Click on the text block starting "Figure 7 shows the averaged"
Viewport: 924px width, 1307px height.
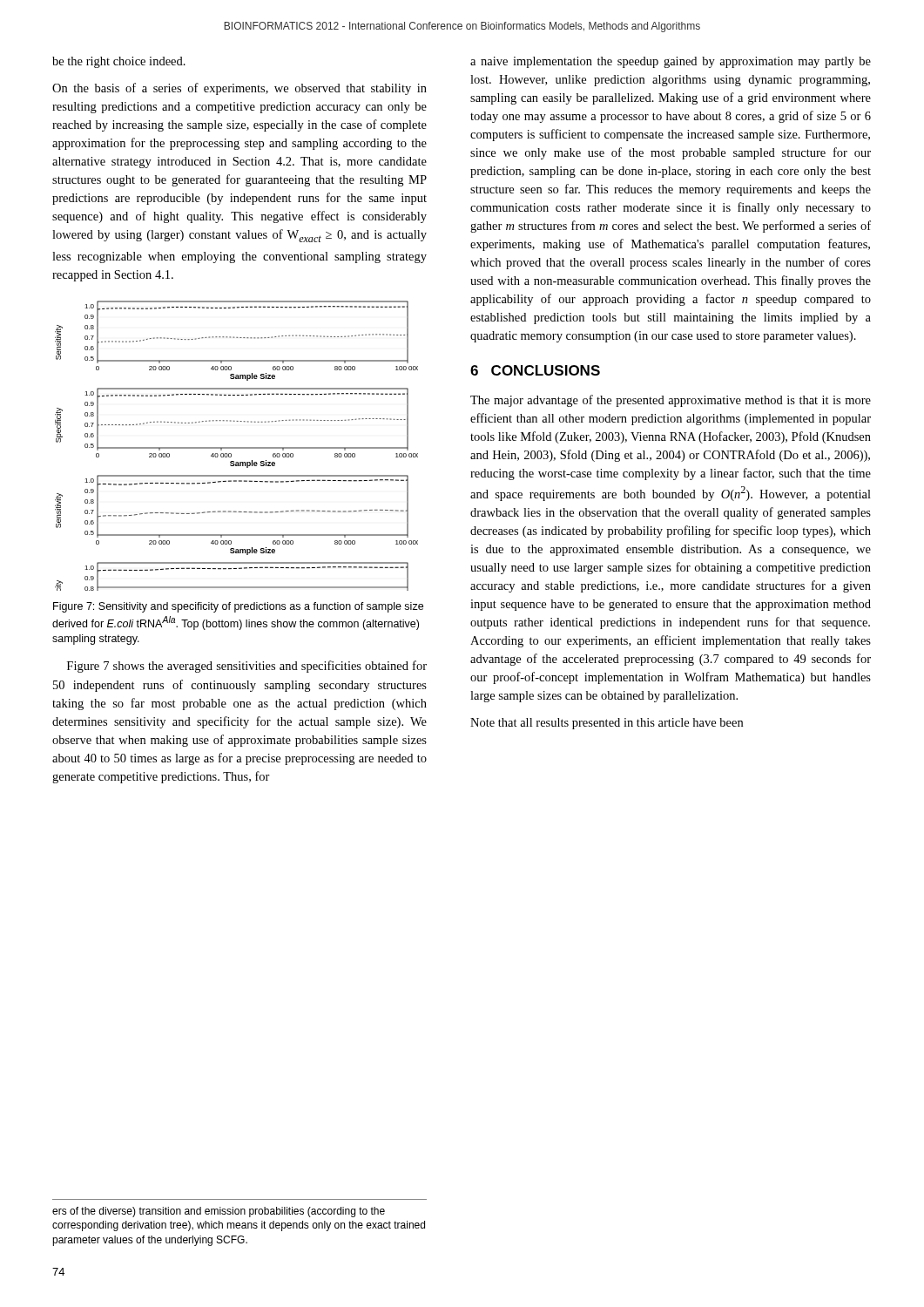(240, 721)
